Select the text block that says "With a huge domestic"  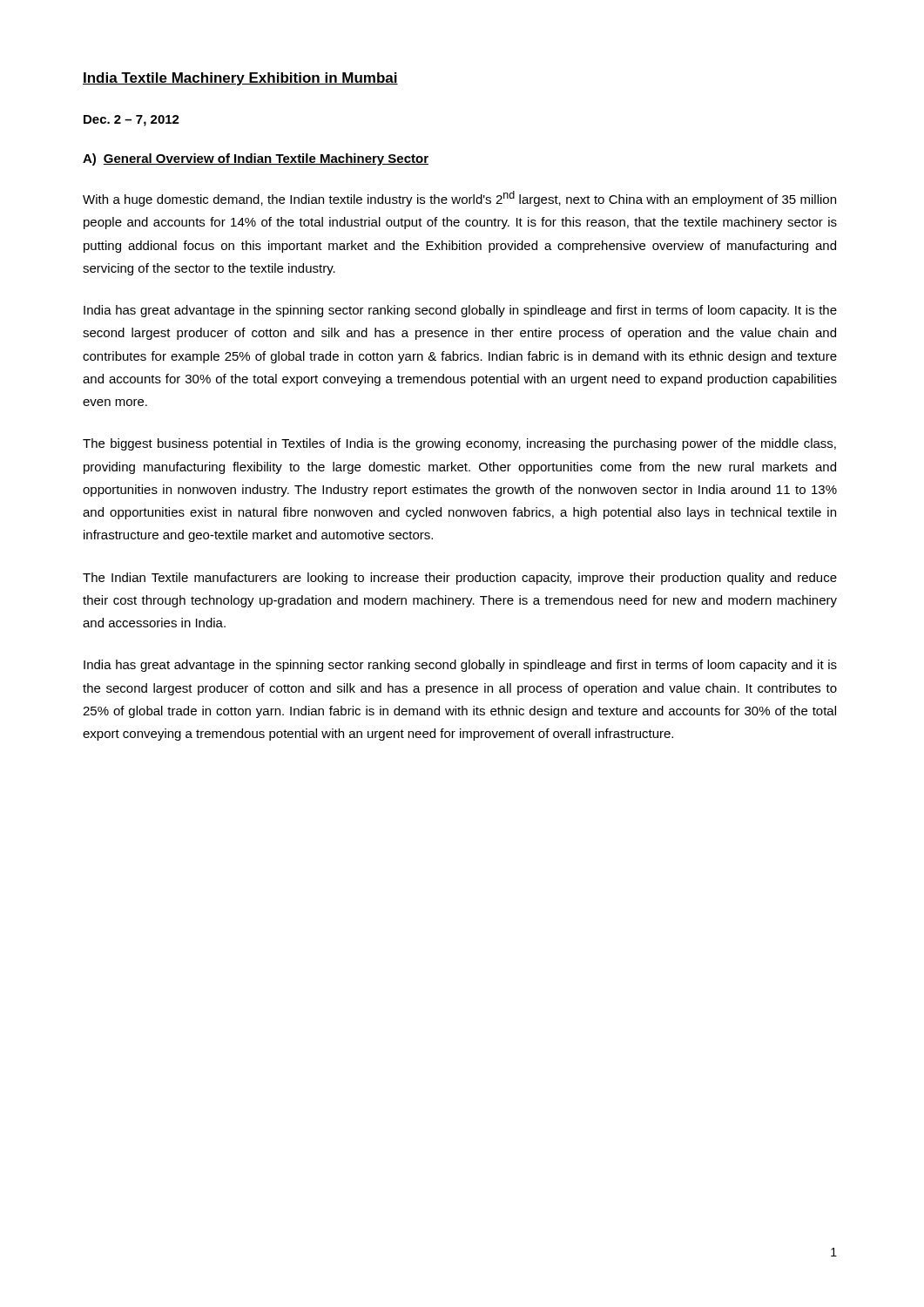(x=460, y=232)
